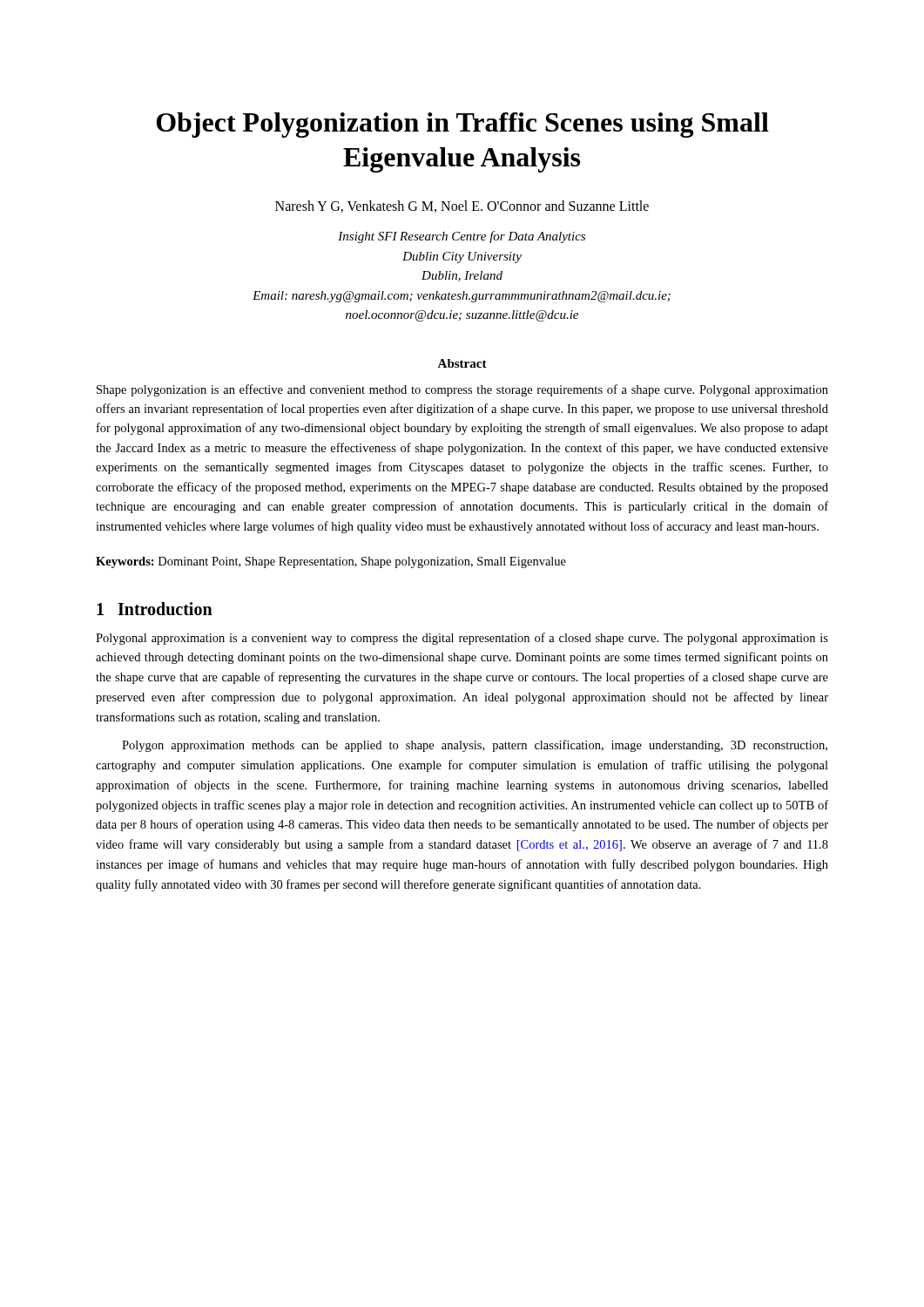Locate a section header

point(154,609)
